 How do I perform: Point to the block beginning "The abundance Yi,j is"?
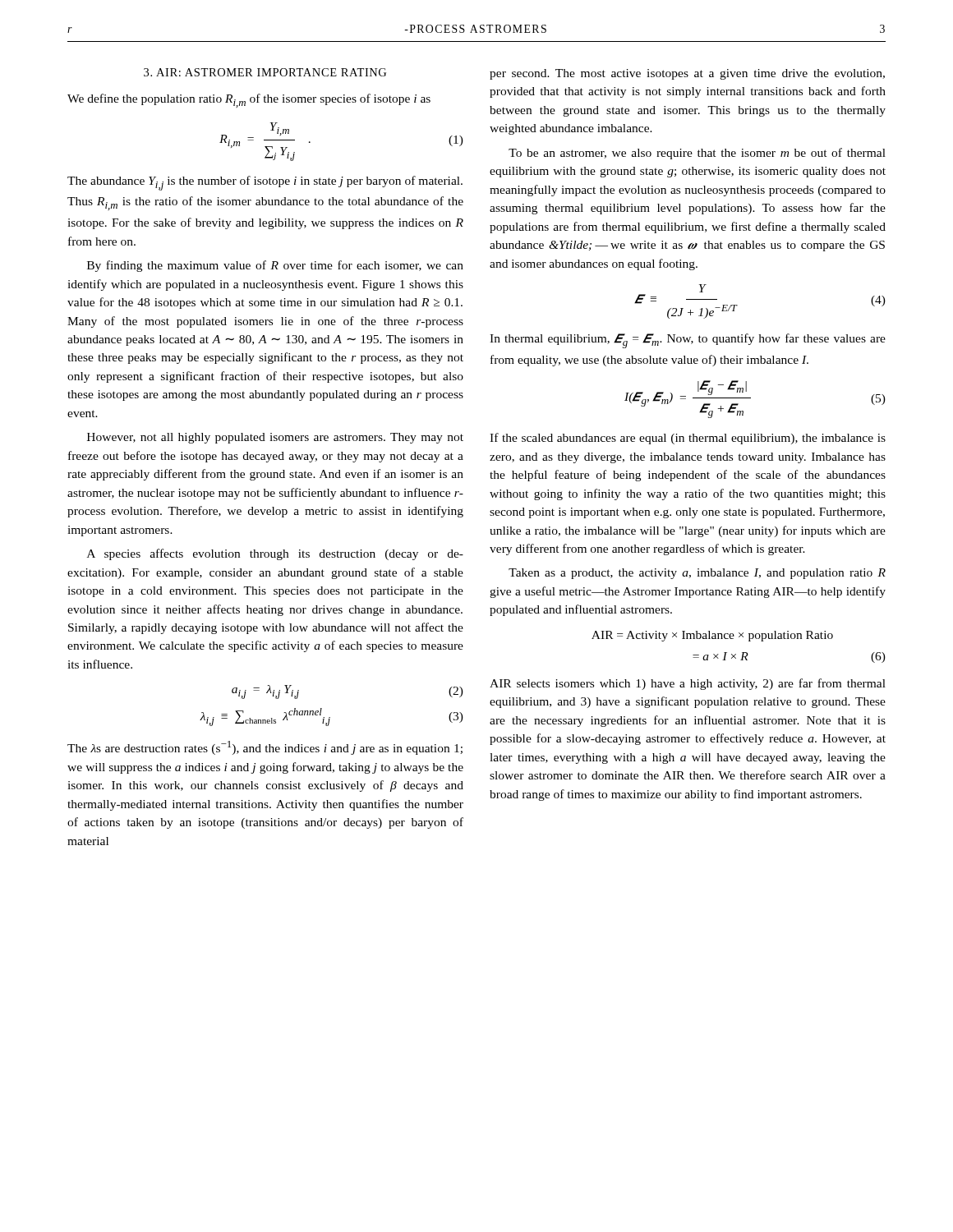[x=265, y=423]
